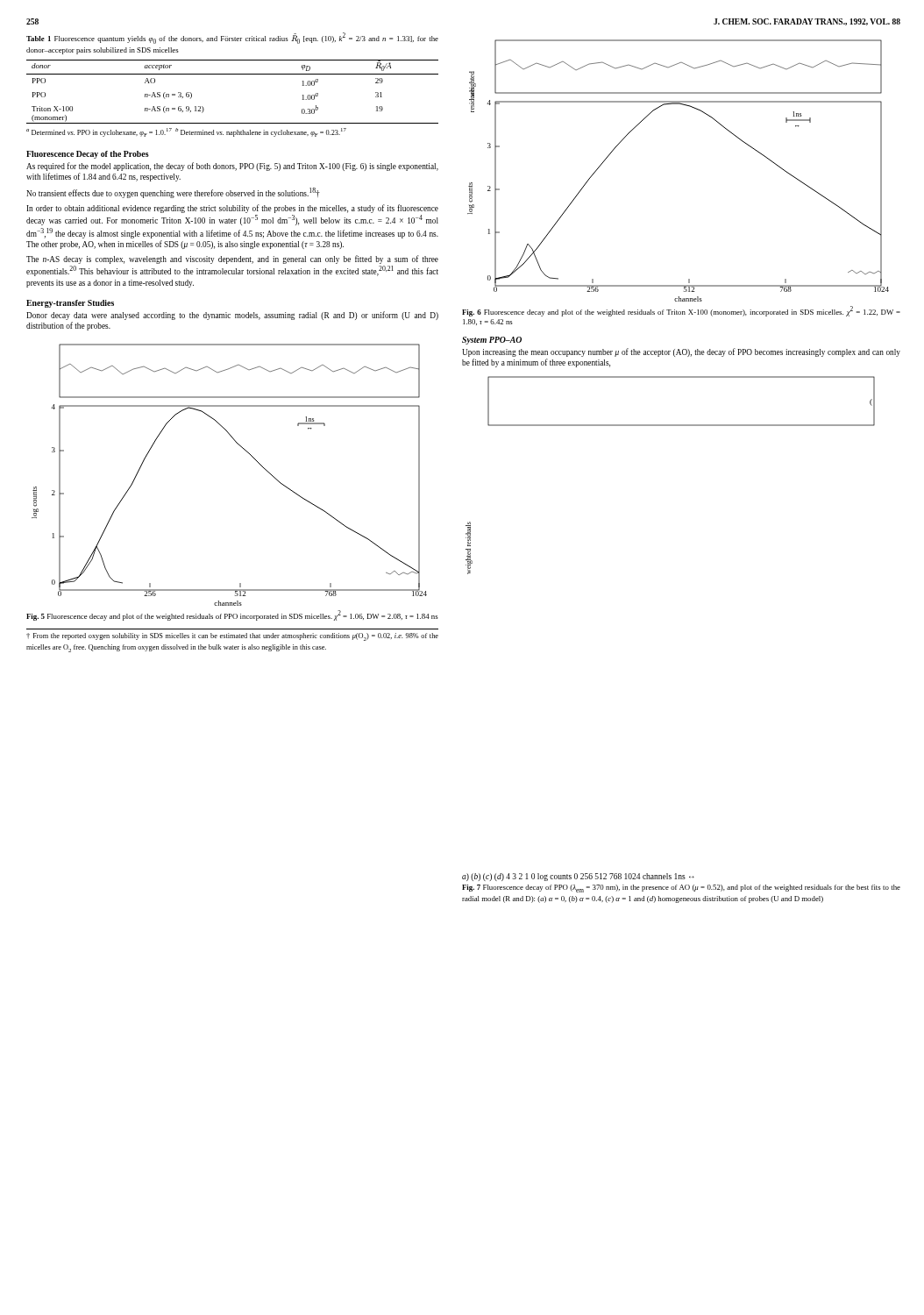The image size is (924, 1315).
Task: Where does it say "System PPO–AO"?
Action: click(492, 339)
